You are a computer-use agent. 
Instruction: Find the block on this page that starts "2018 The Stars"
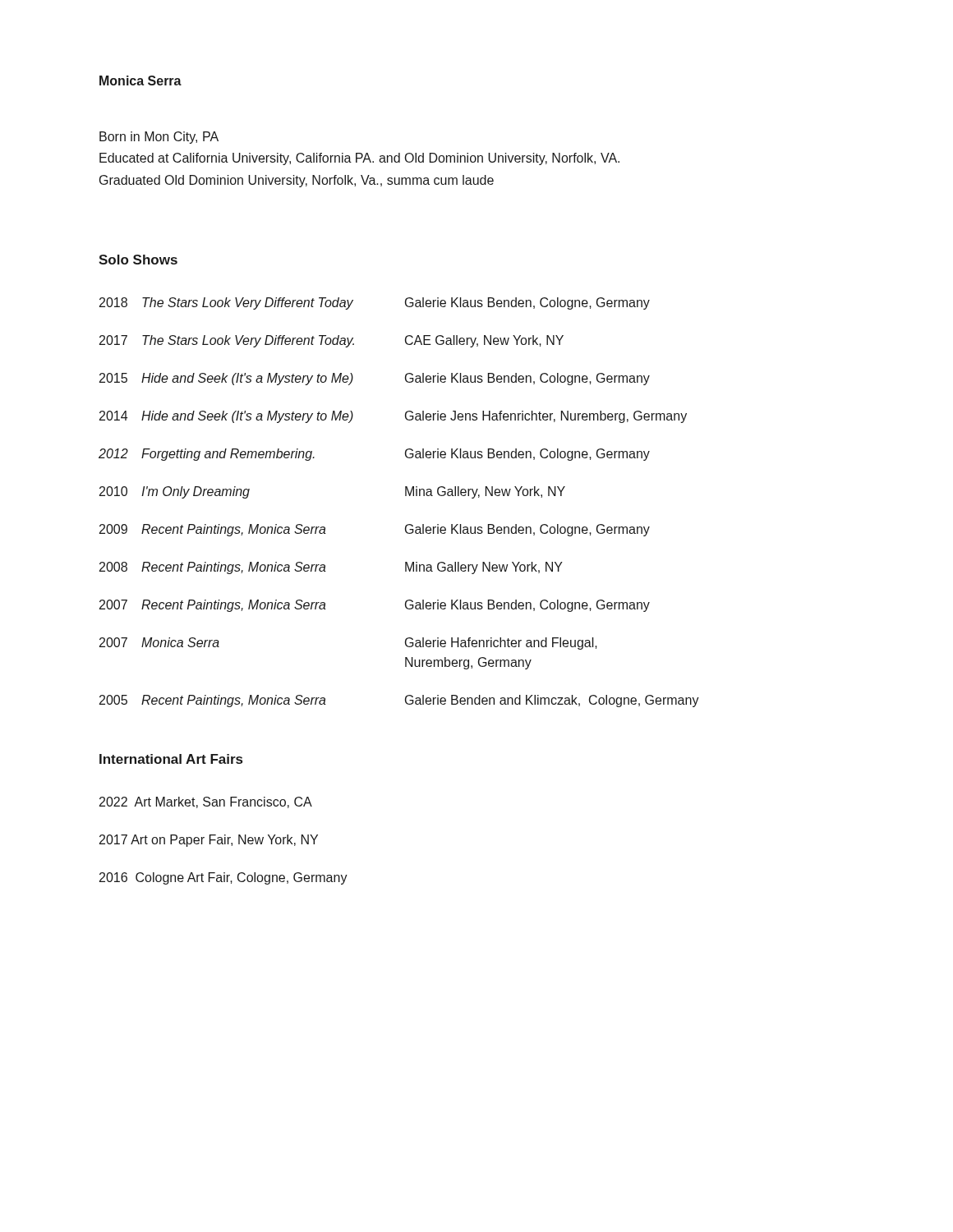[476, 303]
